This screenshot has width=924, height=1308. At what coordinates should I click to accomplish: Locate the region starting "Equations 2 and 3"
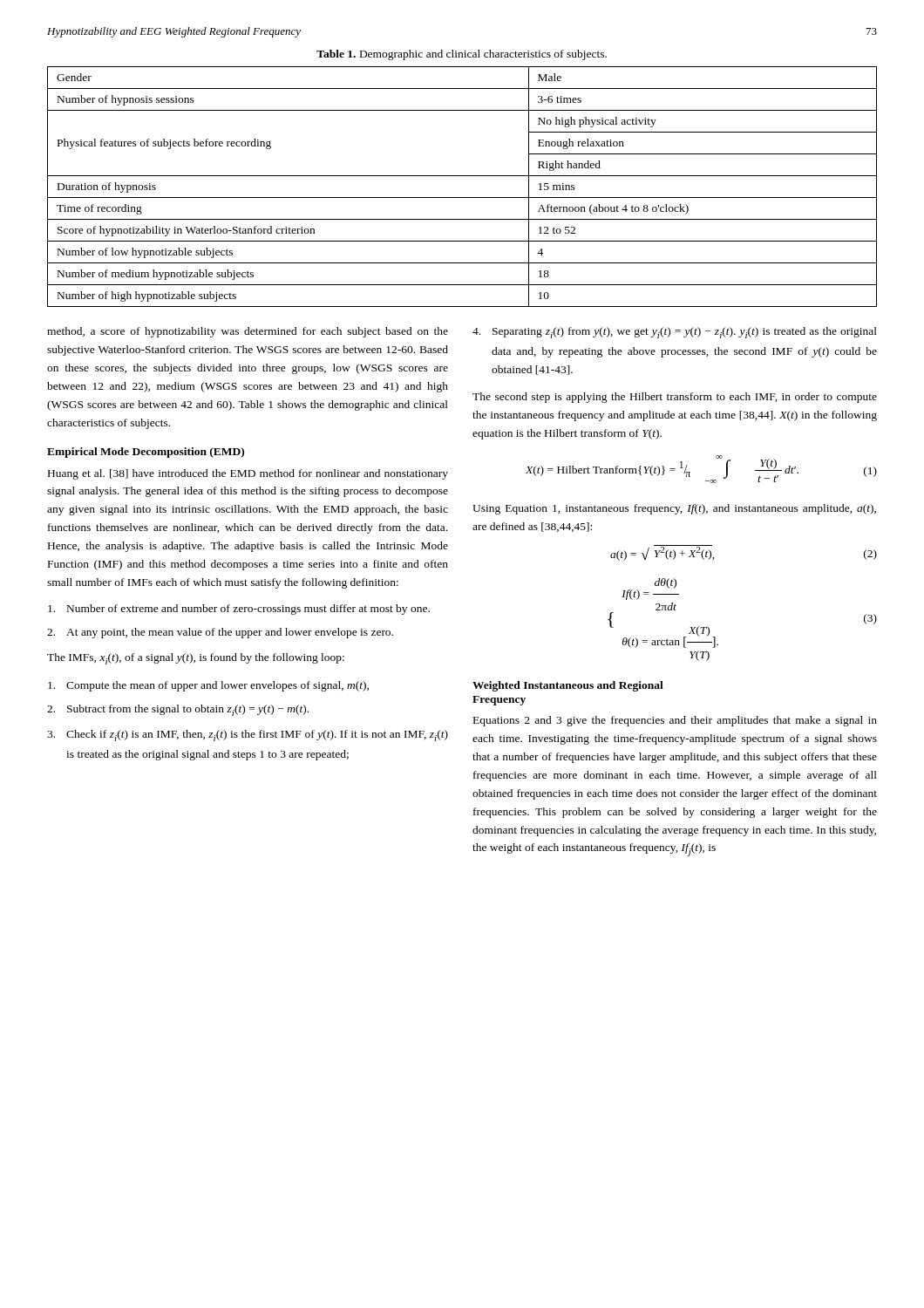675,785
